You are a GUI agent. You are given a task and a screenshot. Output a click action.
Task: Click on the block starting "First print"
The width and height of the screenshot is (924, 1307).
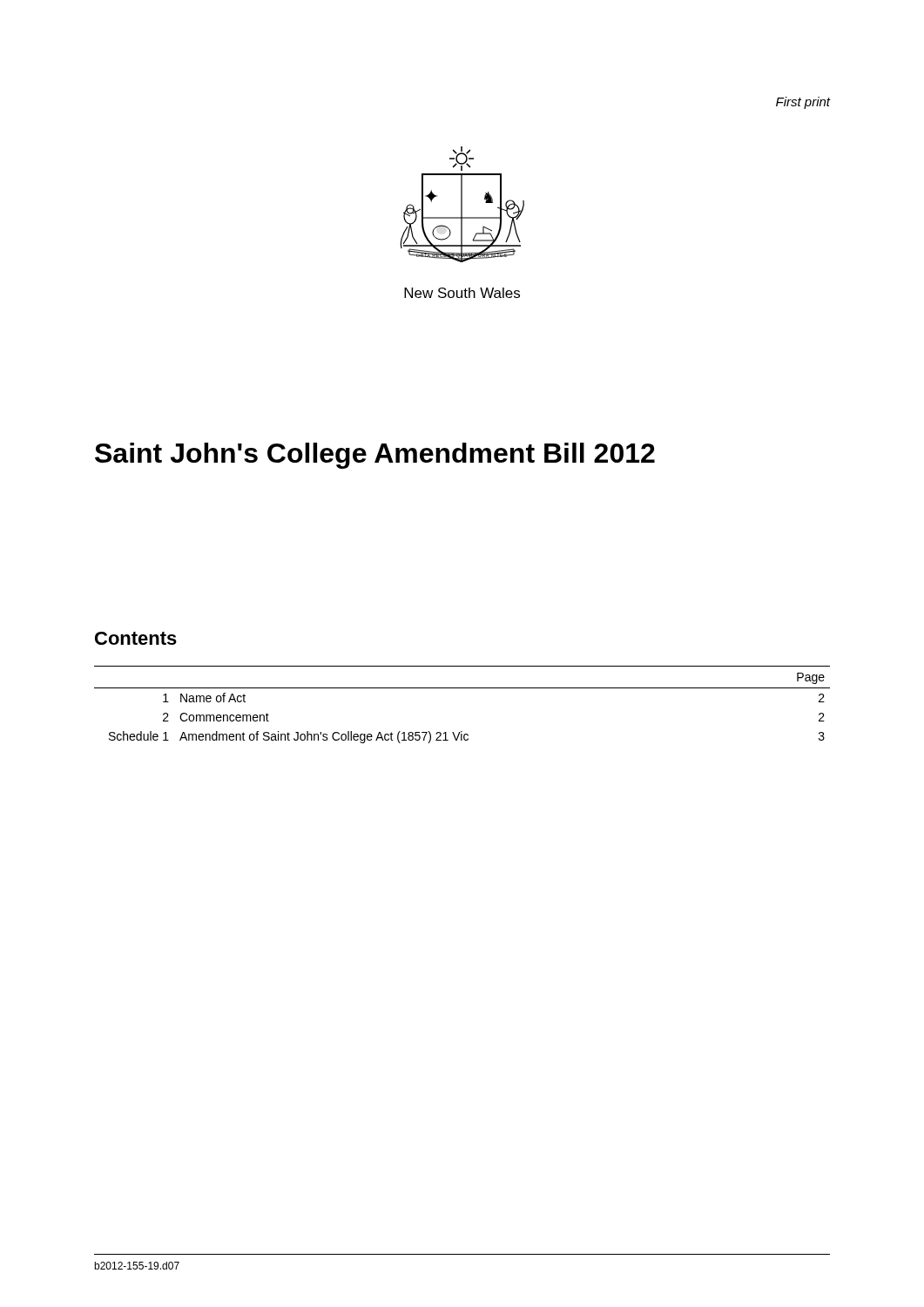[x=803, y=101]
